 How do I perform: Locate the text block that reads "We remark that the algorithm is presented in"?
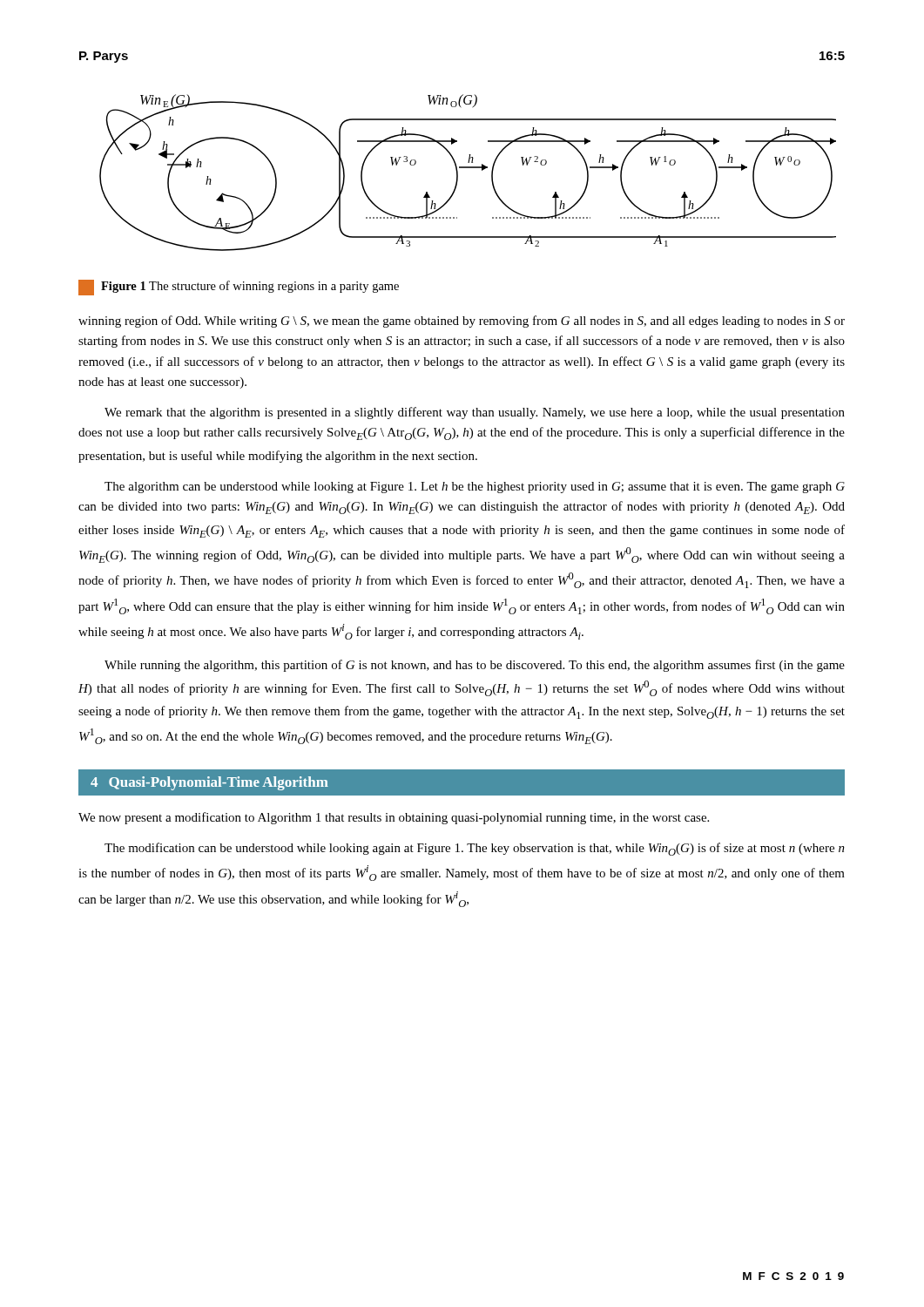click(x=462, y=434)
